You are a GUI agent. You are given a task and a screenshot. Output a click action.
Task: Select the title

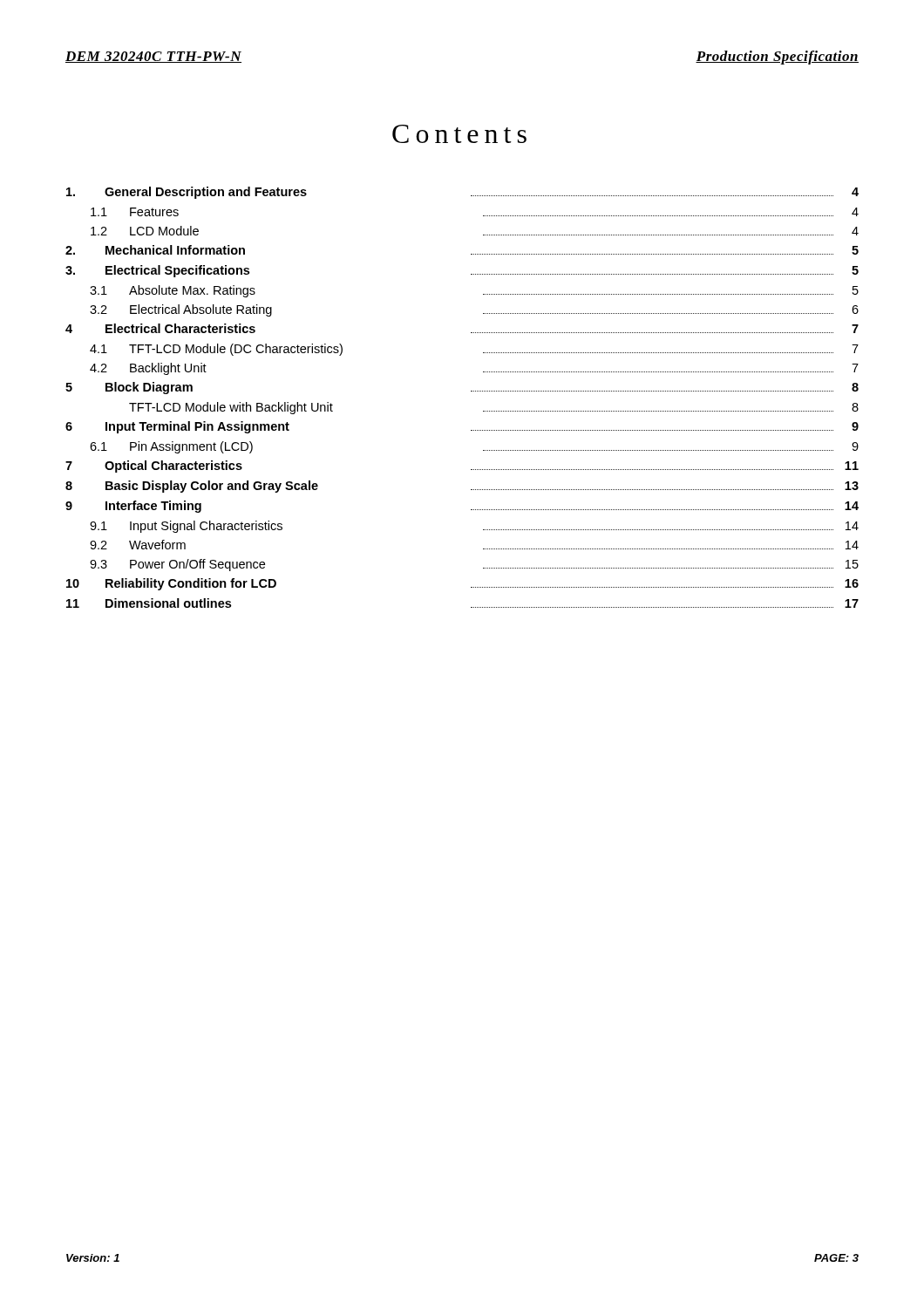coord(462,134)
